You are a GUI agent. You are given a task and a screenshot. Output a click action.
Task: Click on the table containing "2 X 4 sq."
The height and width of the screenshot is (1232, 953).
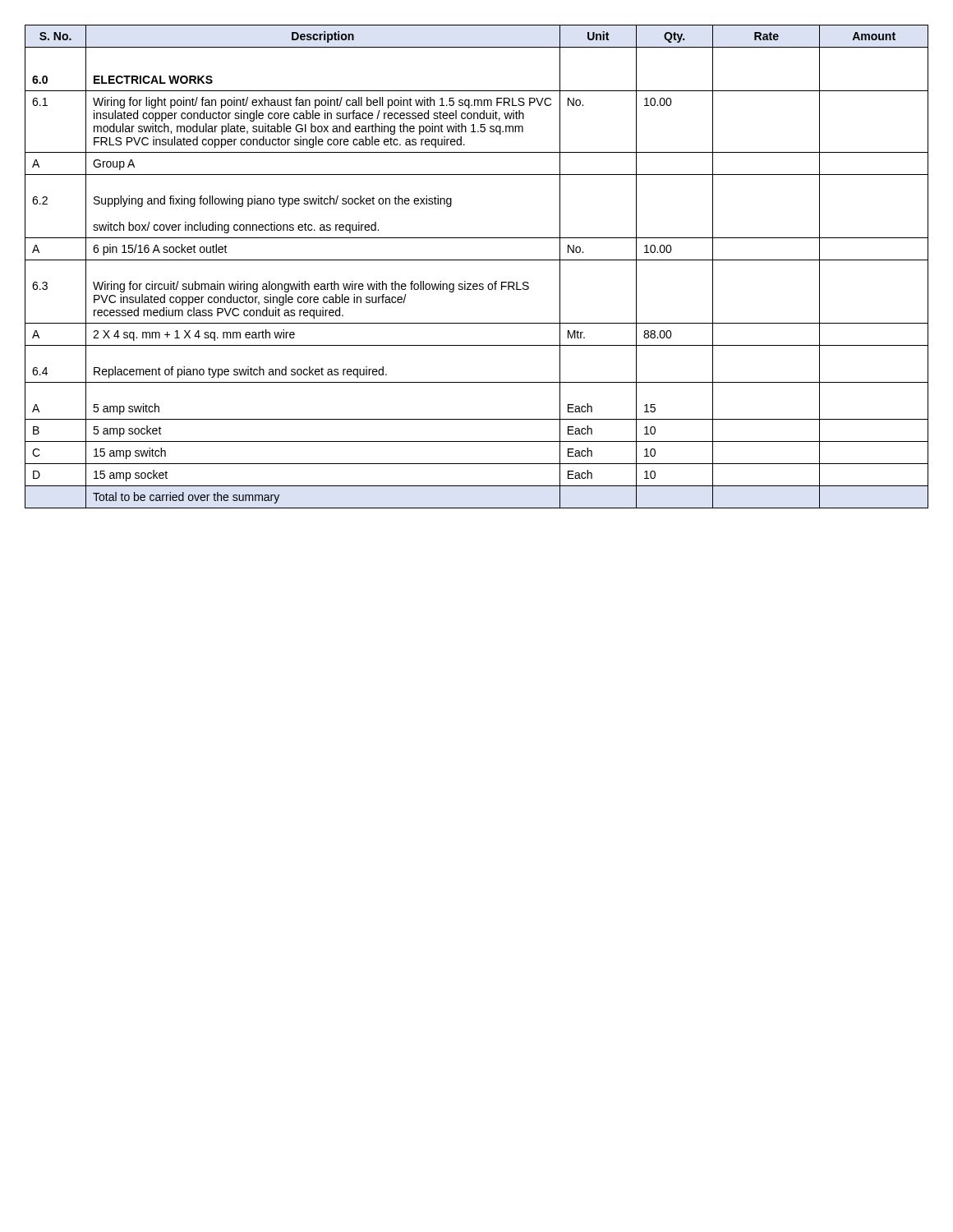click(x=476, y=267)
